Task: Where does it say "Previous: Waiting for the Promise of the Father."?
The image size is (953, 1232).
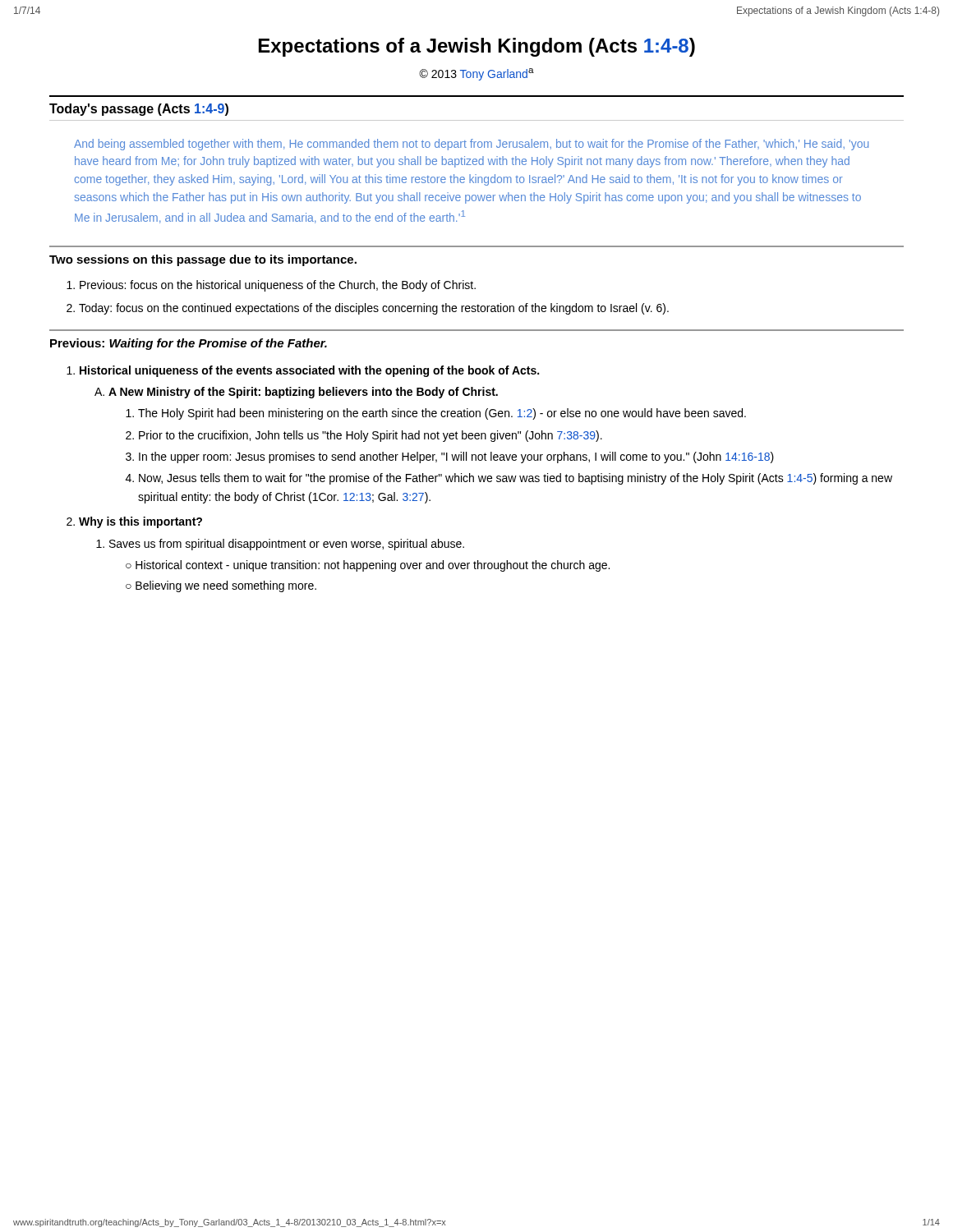Action: pyautogui.click(x=189, y=343)
